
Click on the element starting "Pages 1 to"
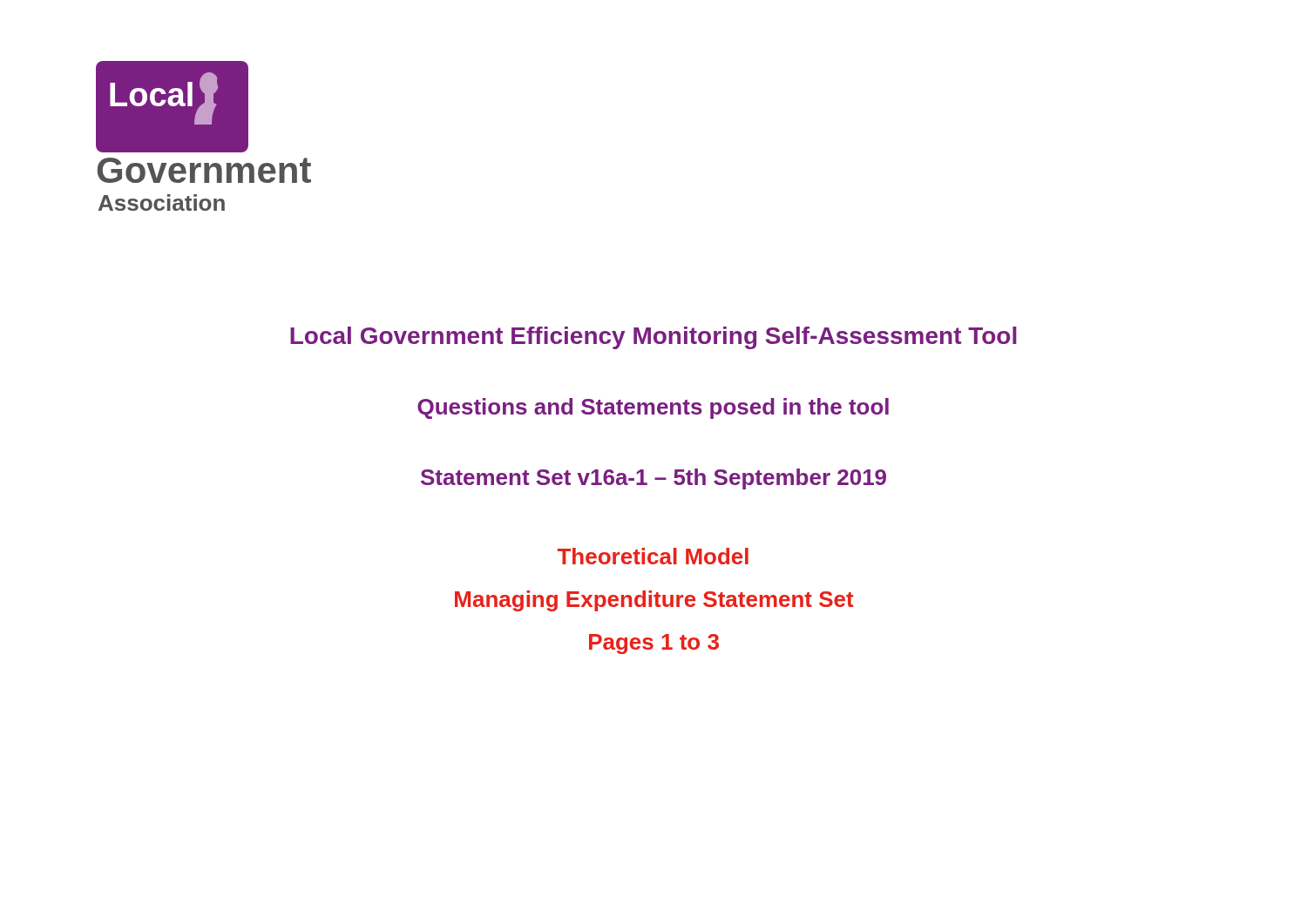coord(654,642)
